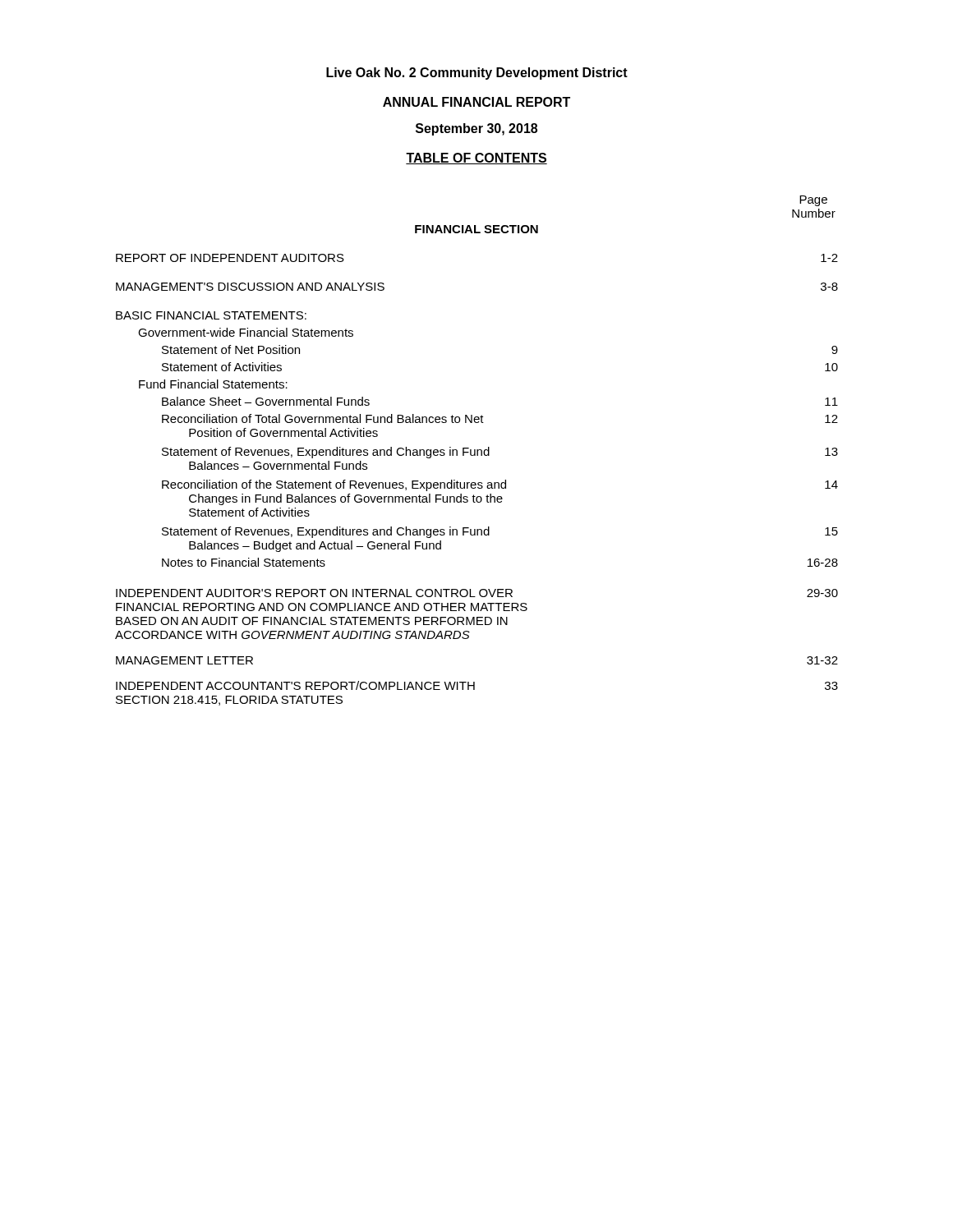The image size is (953, 1232).
Task: Where does it say "Live Oak No. 2 Community Development District"?
Action: 476,73
